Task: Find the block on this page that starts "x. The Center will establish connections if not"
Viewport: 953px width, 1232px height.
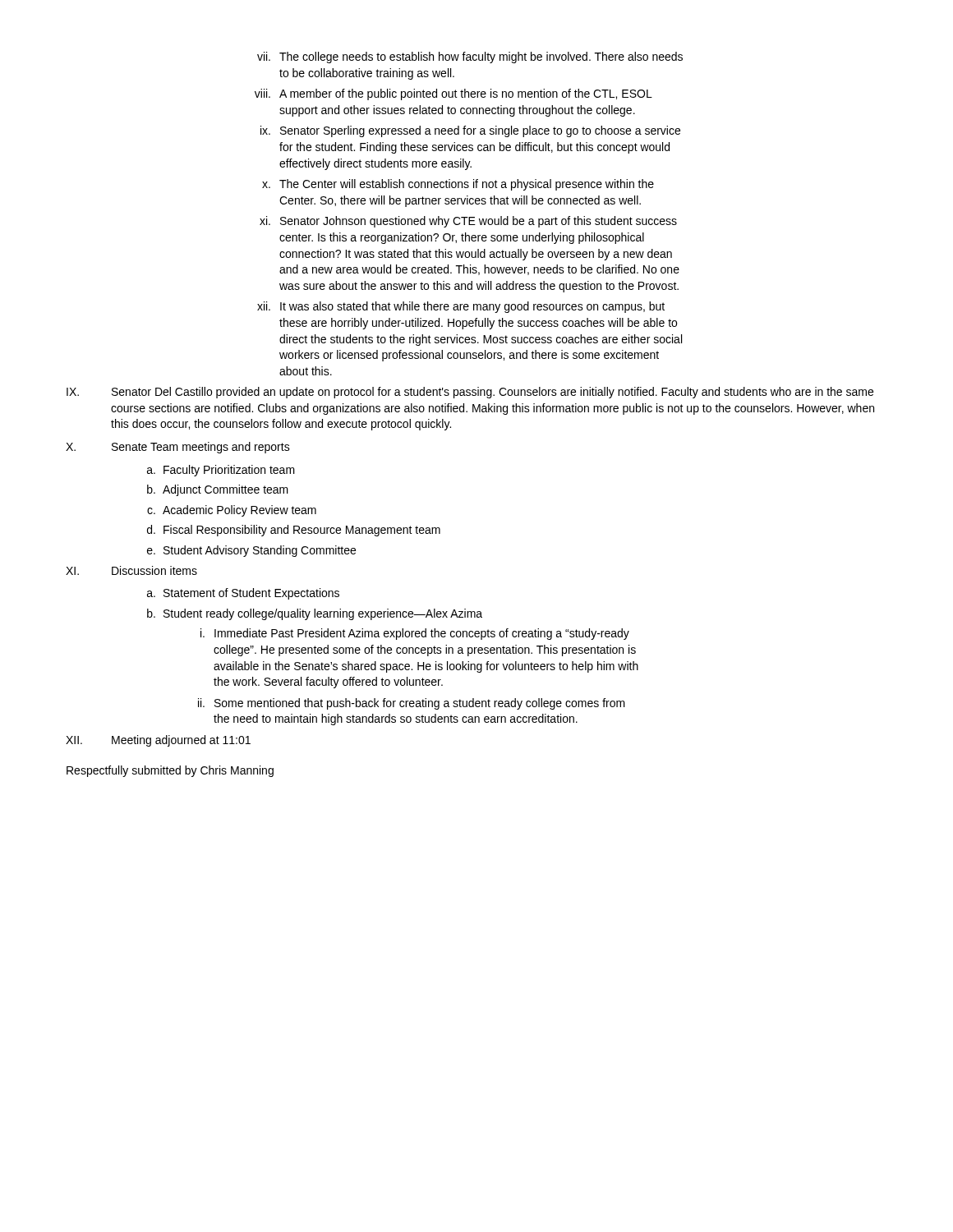Action: (460, 193)
